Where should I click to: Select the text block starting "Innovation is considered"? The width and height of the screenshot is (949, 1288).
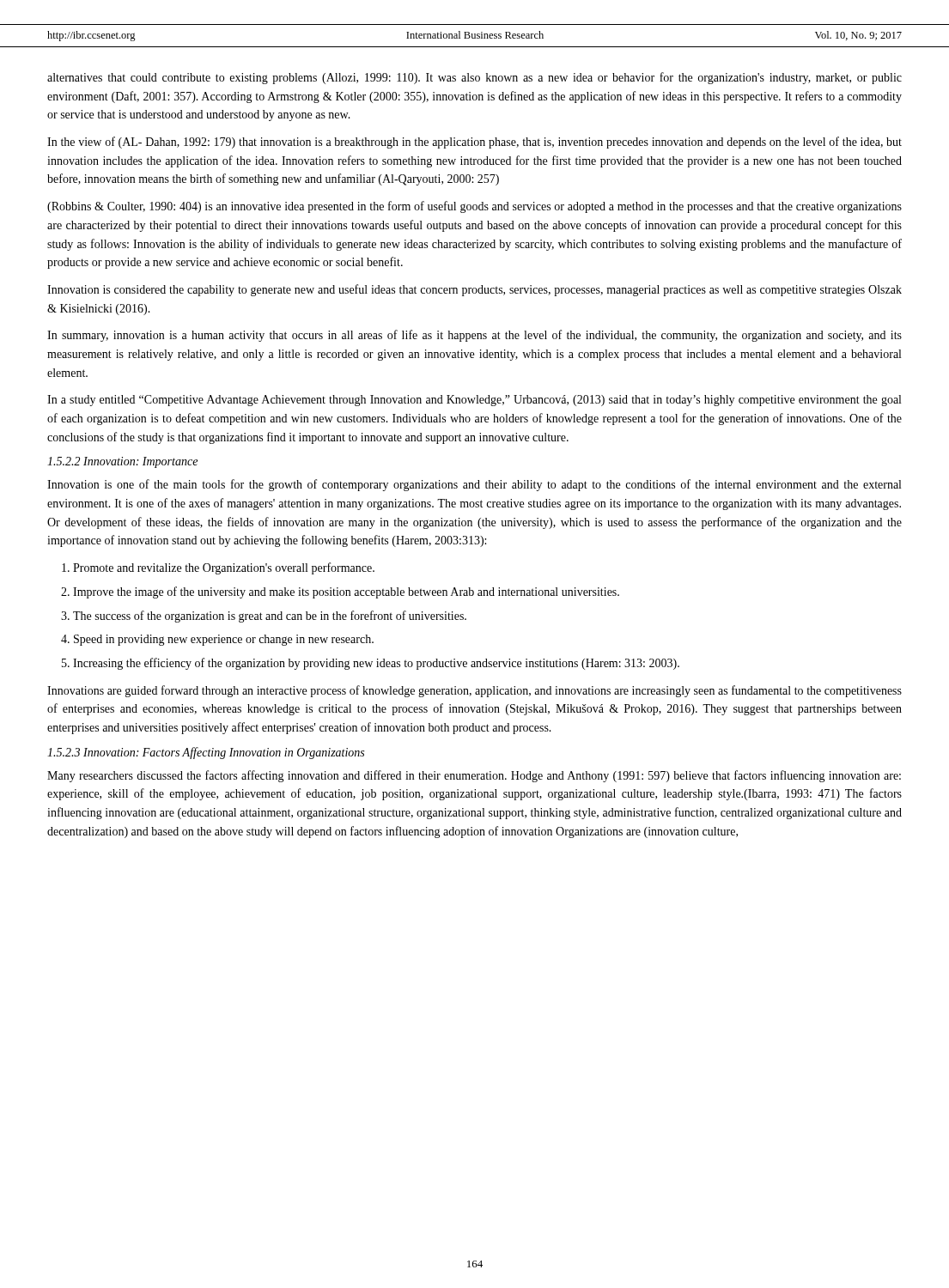click(474, 299)
